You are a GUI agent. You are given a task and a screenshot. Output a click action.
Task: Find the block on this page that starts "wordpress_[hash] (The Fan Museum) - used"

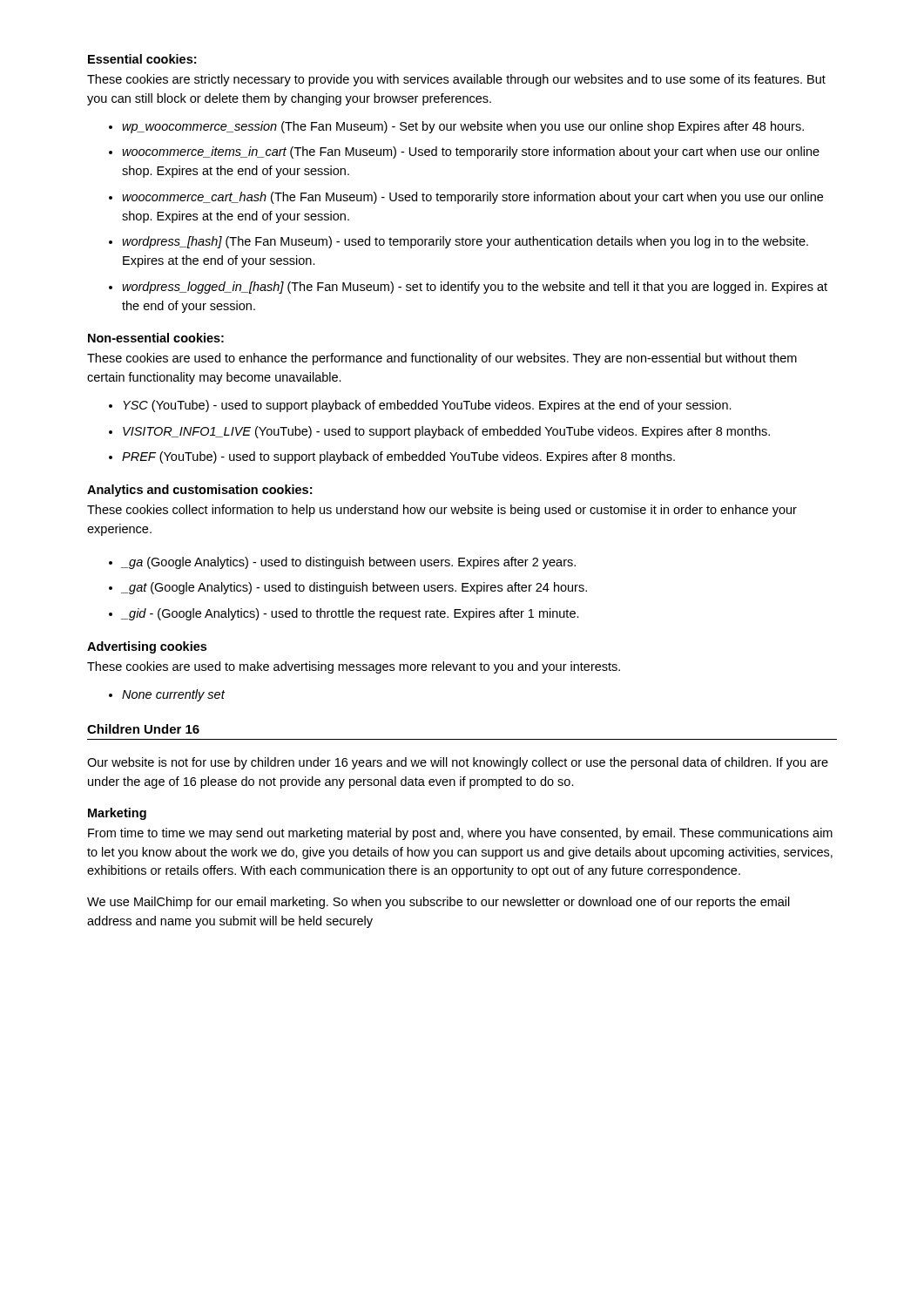coord(466,251)
